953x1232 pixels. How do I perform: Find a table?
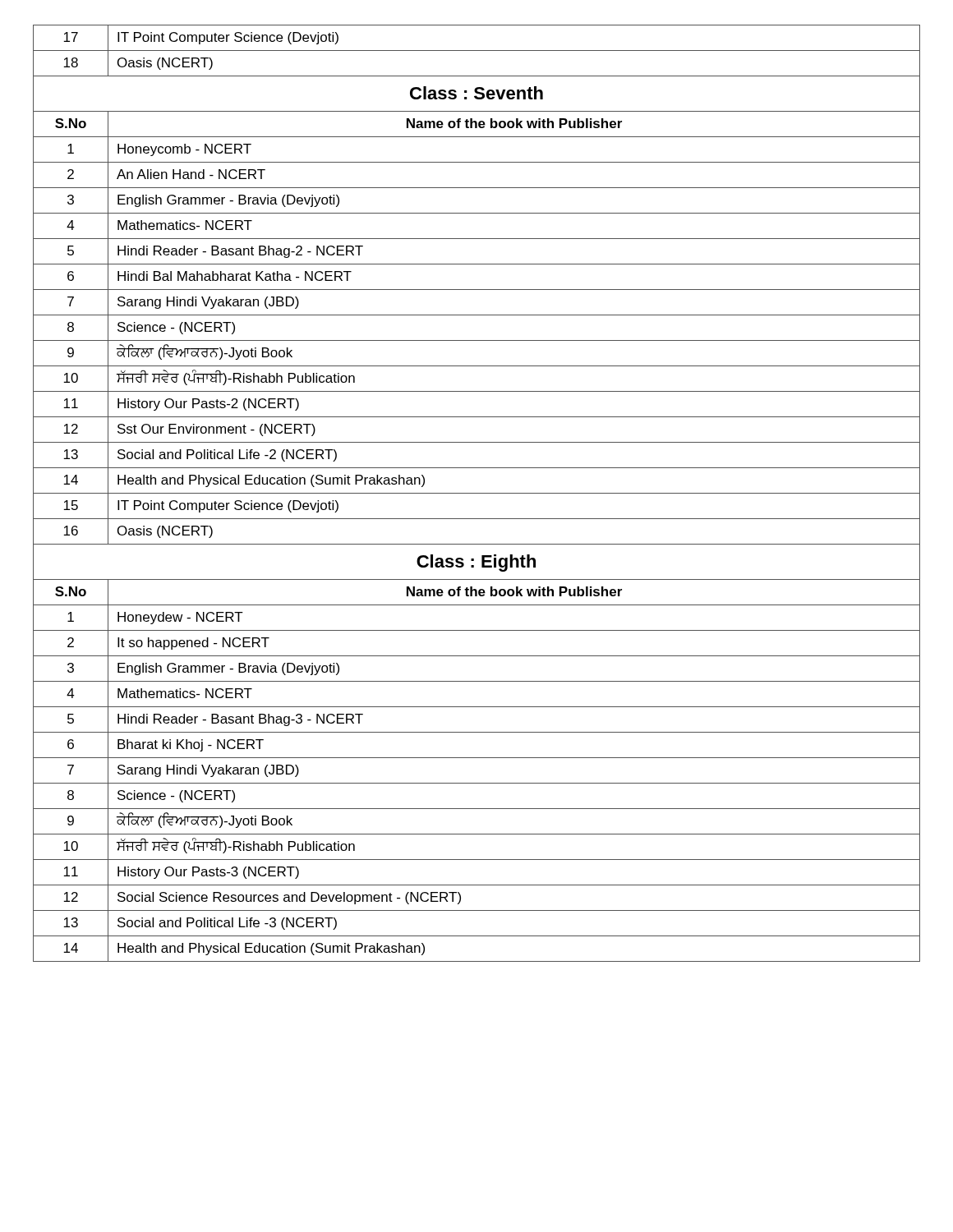pyautogui.click(x=476, y=493)
